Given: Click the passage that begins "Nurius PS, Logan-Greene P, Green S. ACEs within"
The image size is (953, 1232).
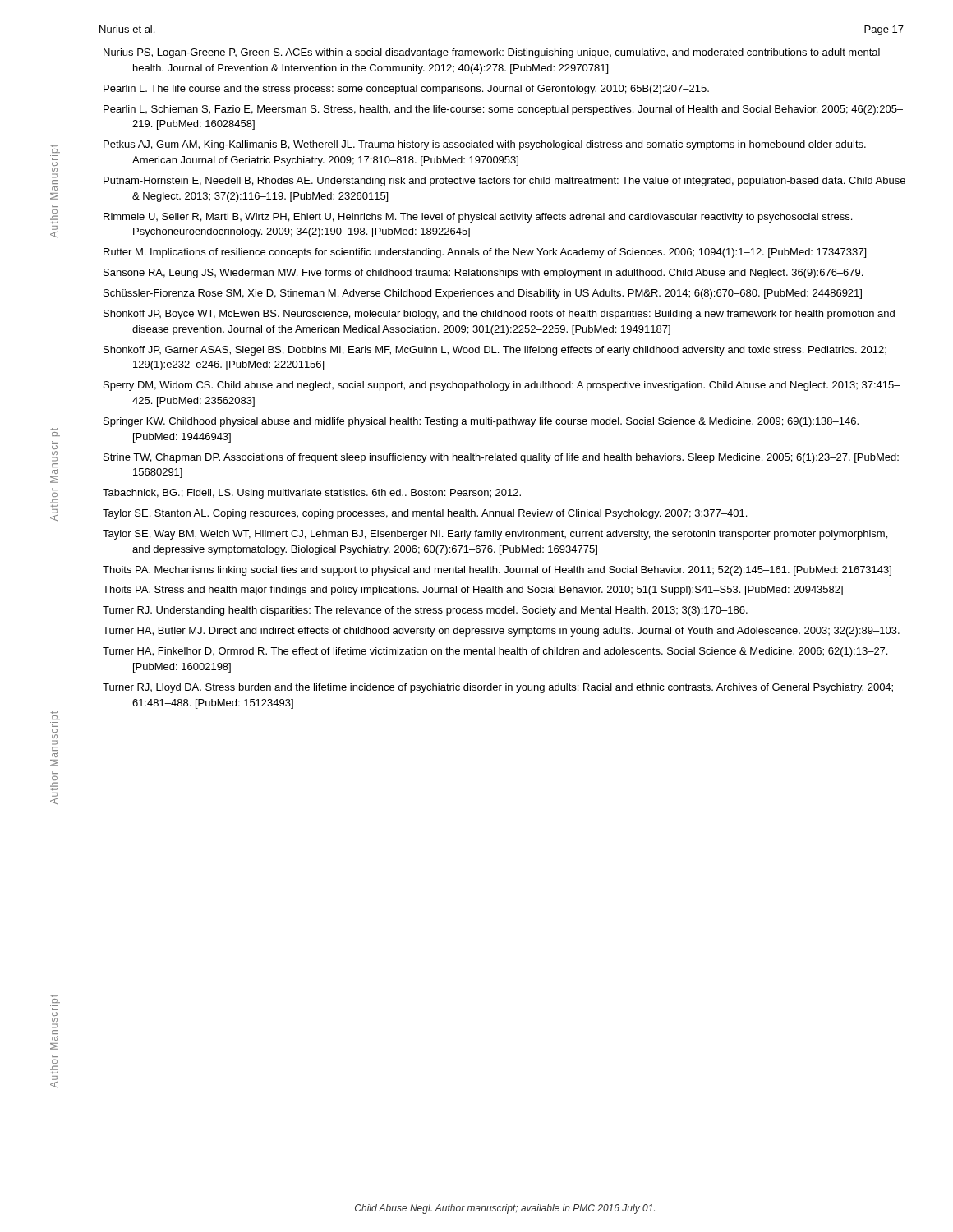Looking at the screenshot, I should pyautogui.click(x=491, y=60).
